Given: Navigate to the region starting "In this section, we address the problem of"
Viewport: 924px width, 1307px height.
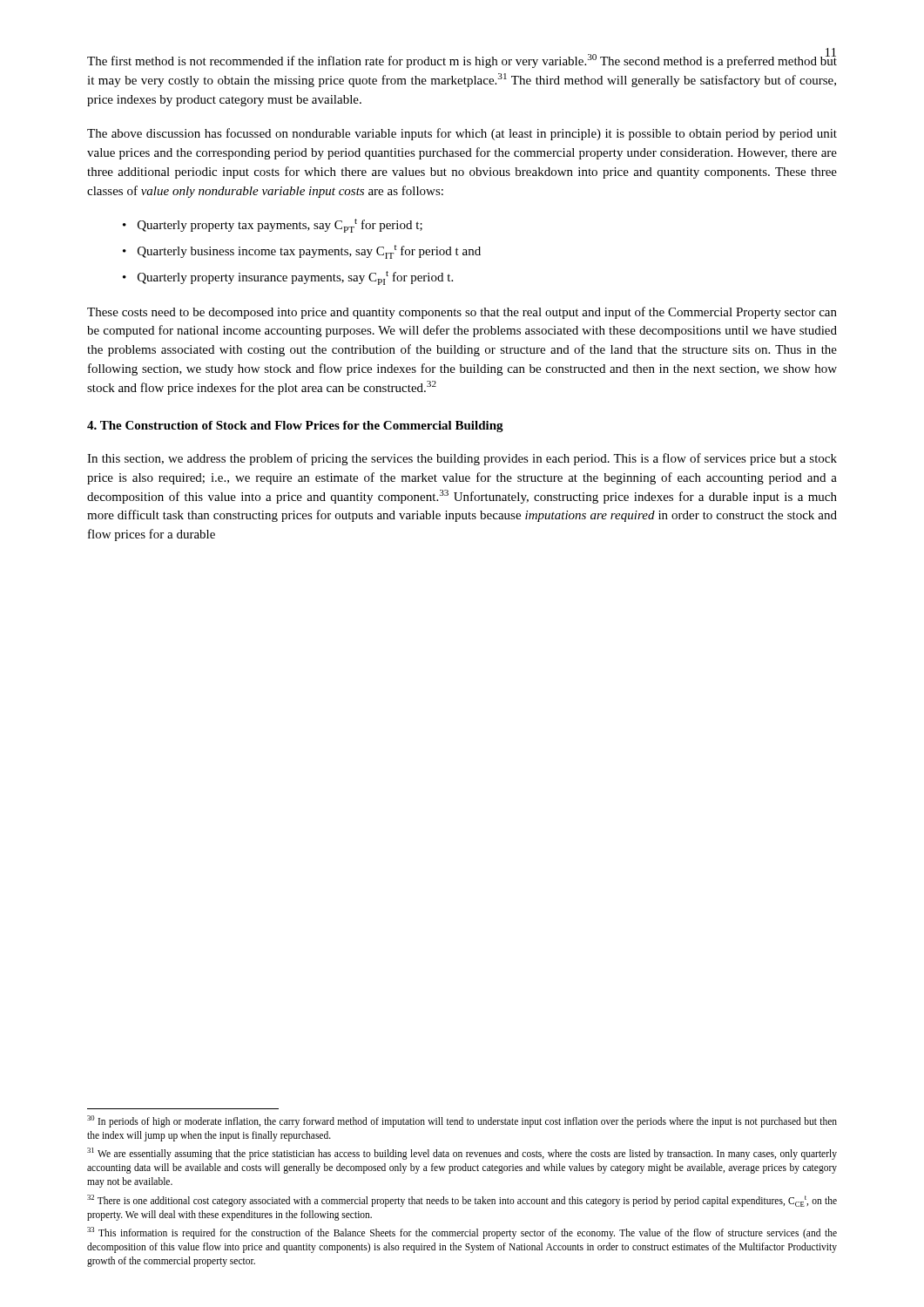Looking at the screenshot, I should pyautogui.click(x=462, y=497).
